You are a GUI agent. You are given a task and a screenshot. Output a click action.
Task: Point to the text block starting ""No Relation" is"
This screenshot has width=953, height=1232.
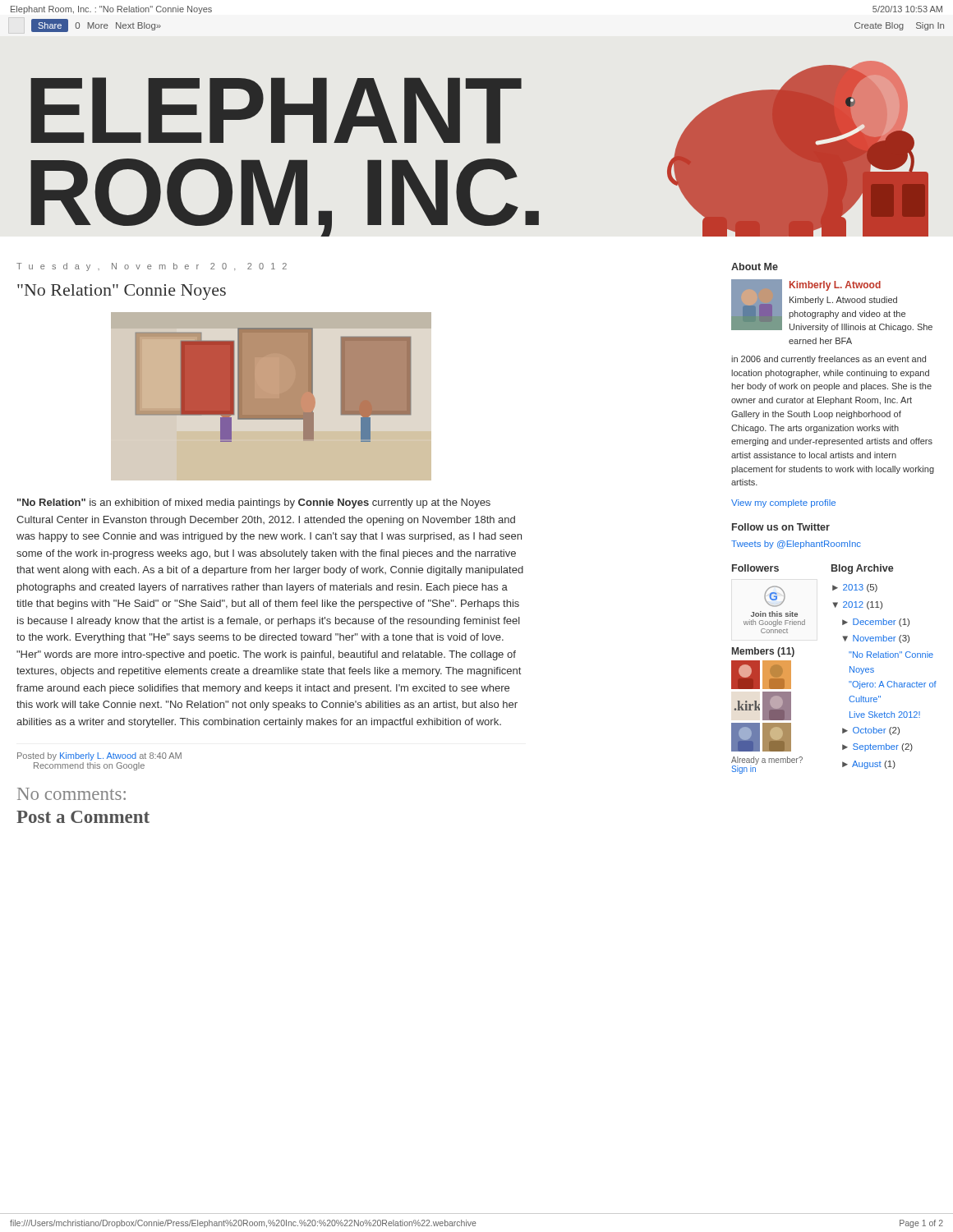pyautogui.click(x=270, y=612)
